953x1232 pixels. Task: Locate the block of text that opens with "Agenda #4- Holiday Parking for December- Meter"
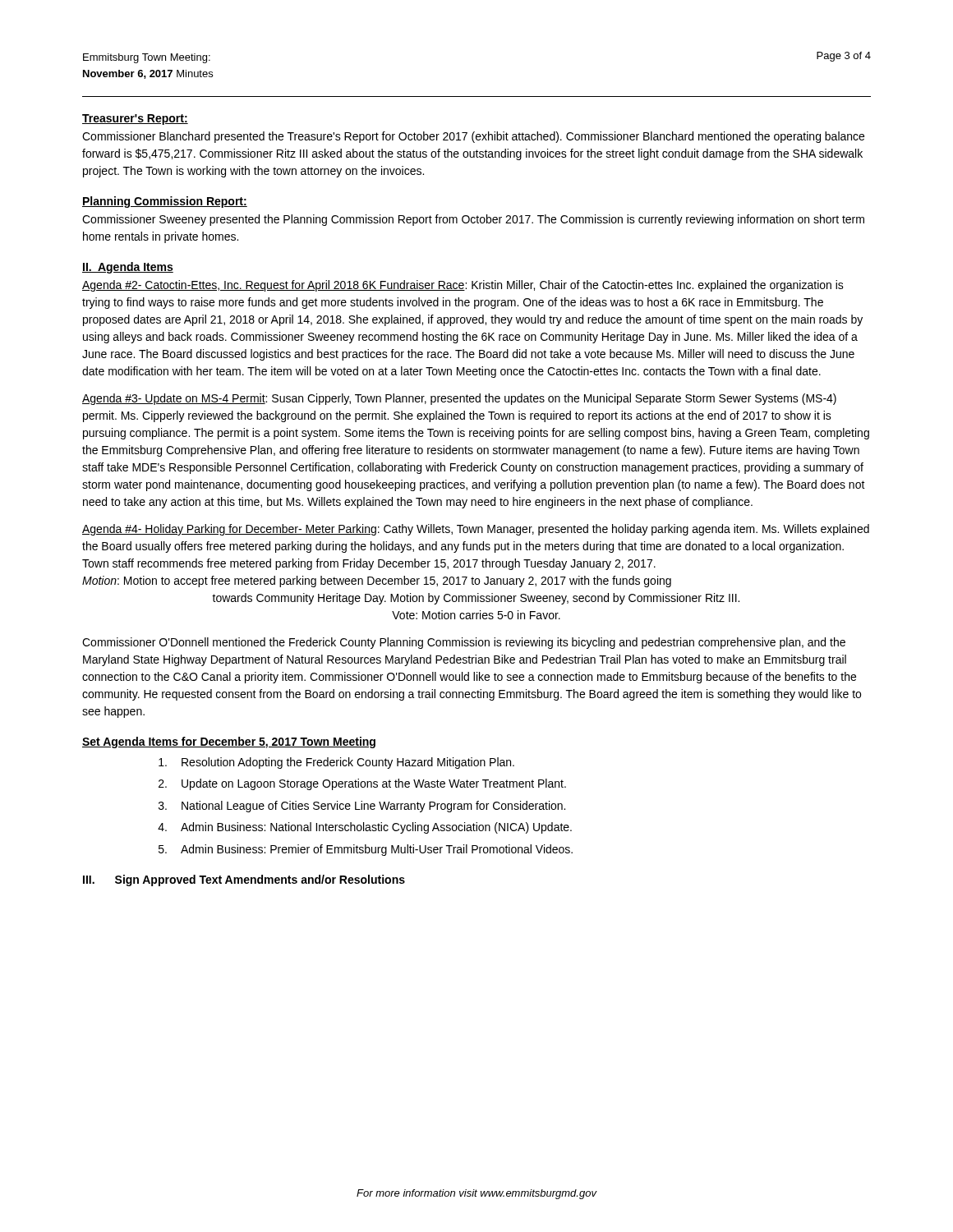[476, 573]
